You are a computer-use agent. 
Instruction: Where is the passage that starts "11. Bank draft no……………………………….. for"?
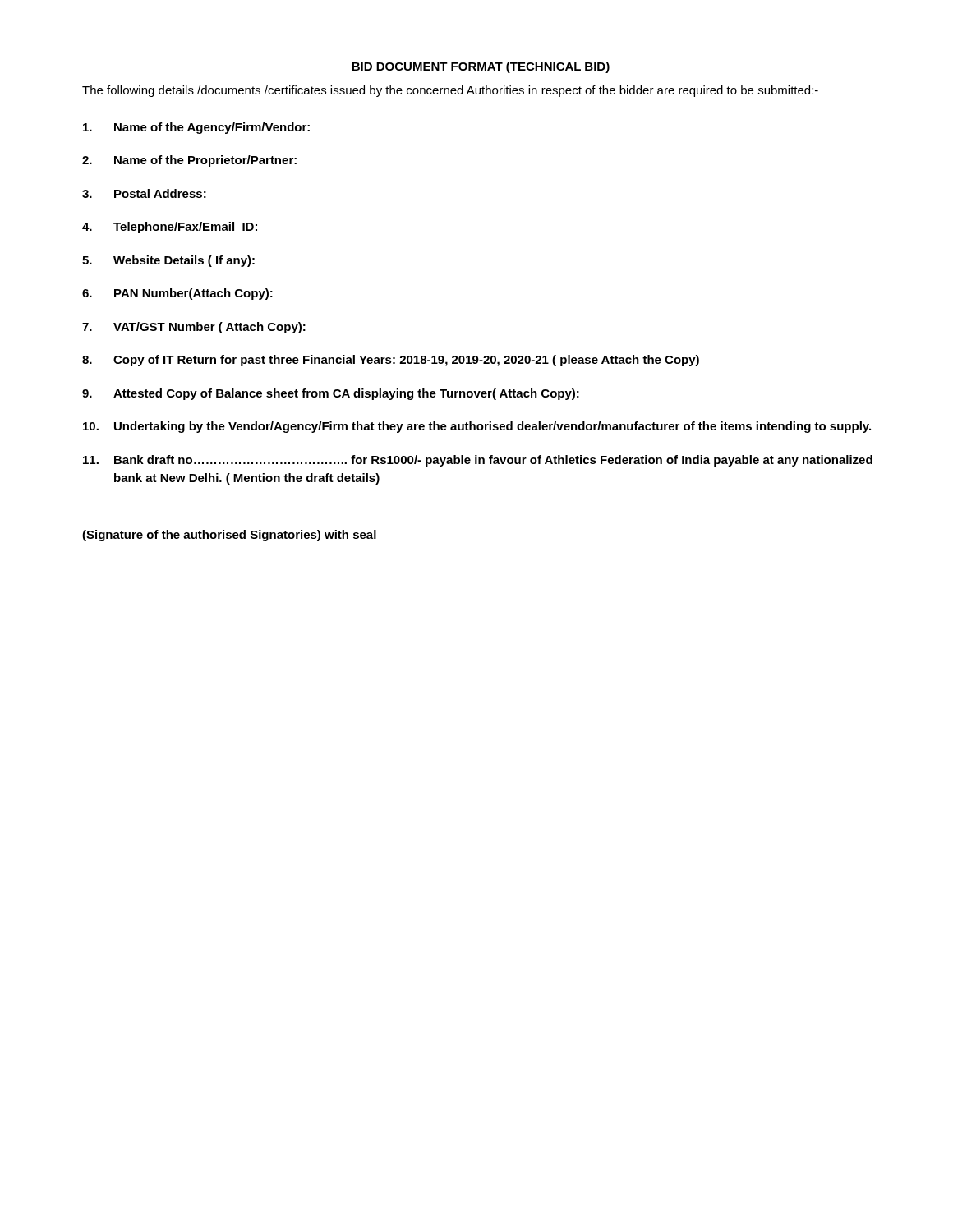481,469
